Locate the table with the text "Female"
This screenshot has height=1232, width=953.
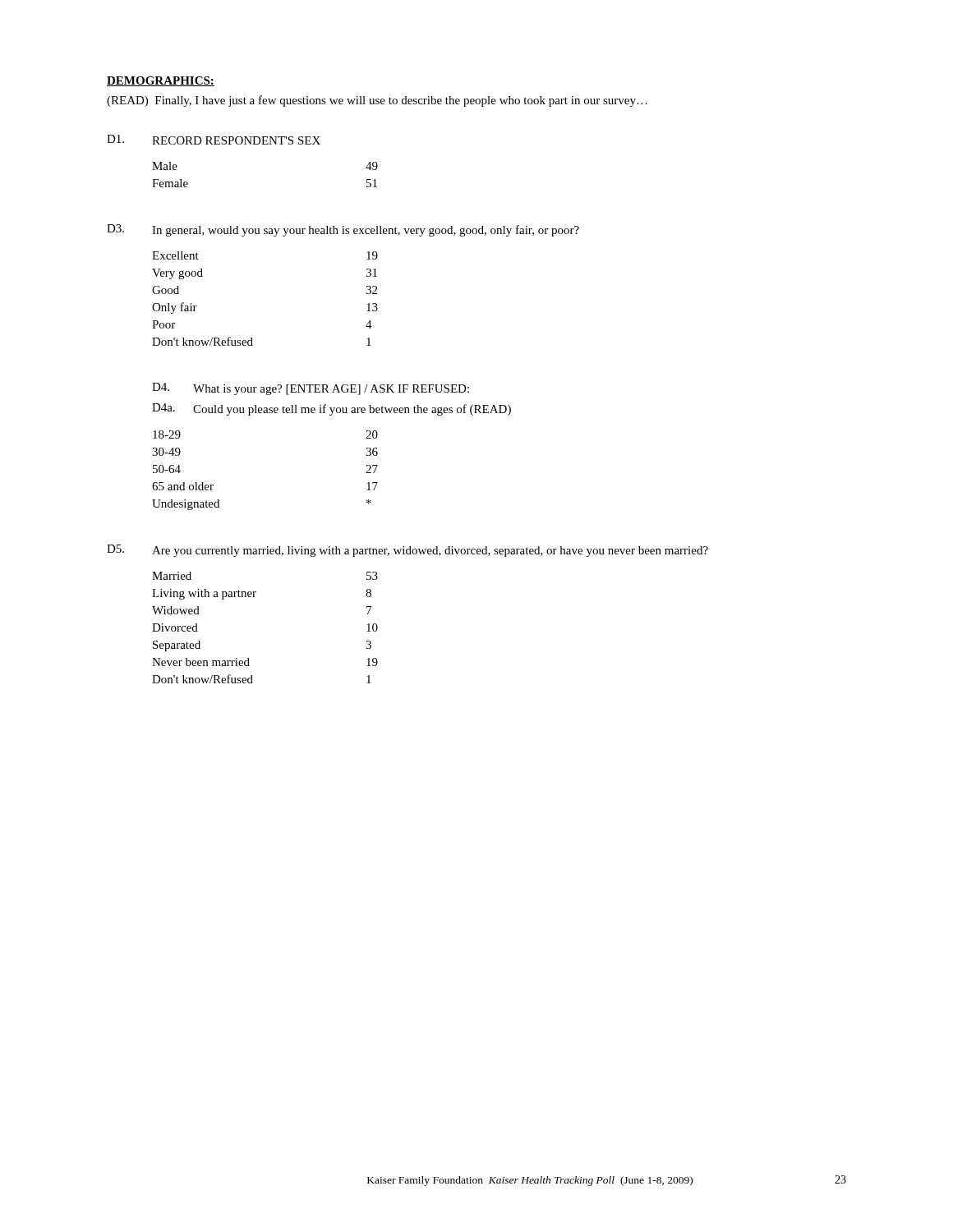click(499, 175)
